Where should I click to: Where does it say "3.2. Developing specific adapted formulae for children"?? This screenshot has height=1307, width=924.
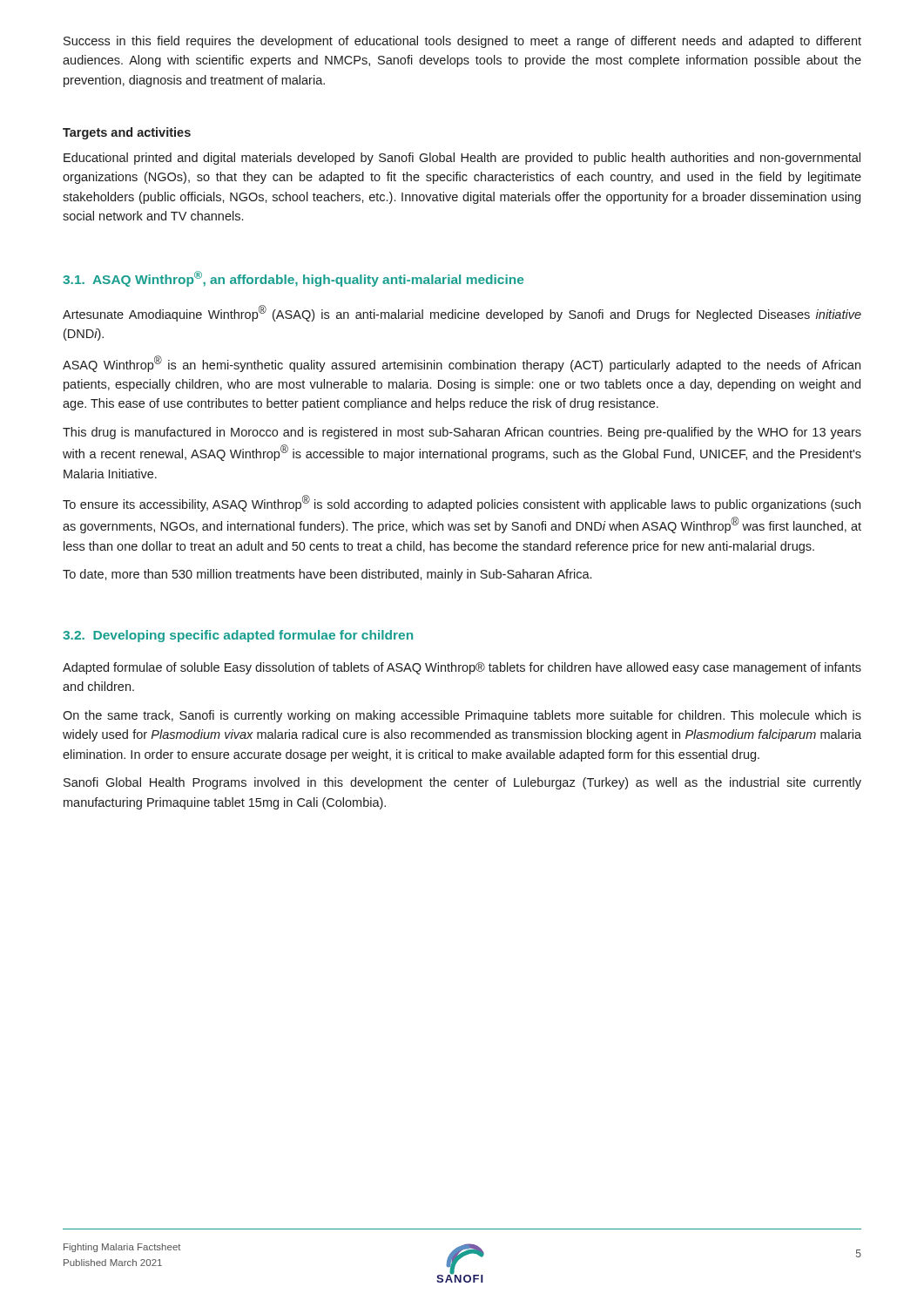coord(238,636)
